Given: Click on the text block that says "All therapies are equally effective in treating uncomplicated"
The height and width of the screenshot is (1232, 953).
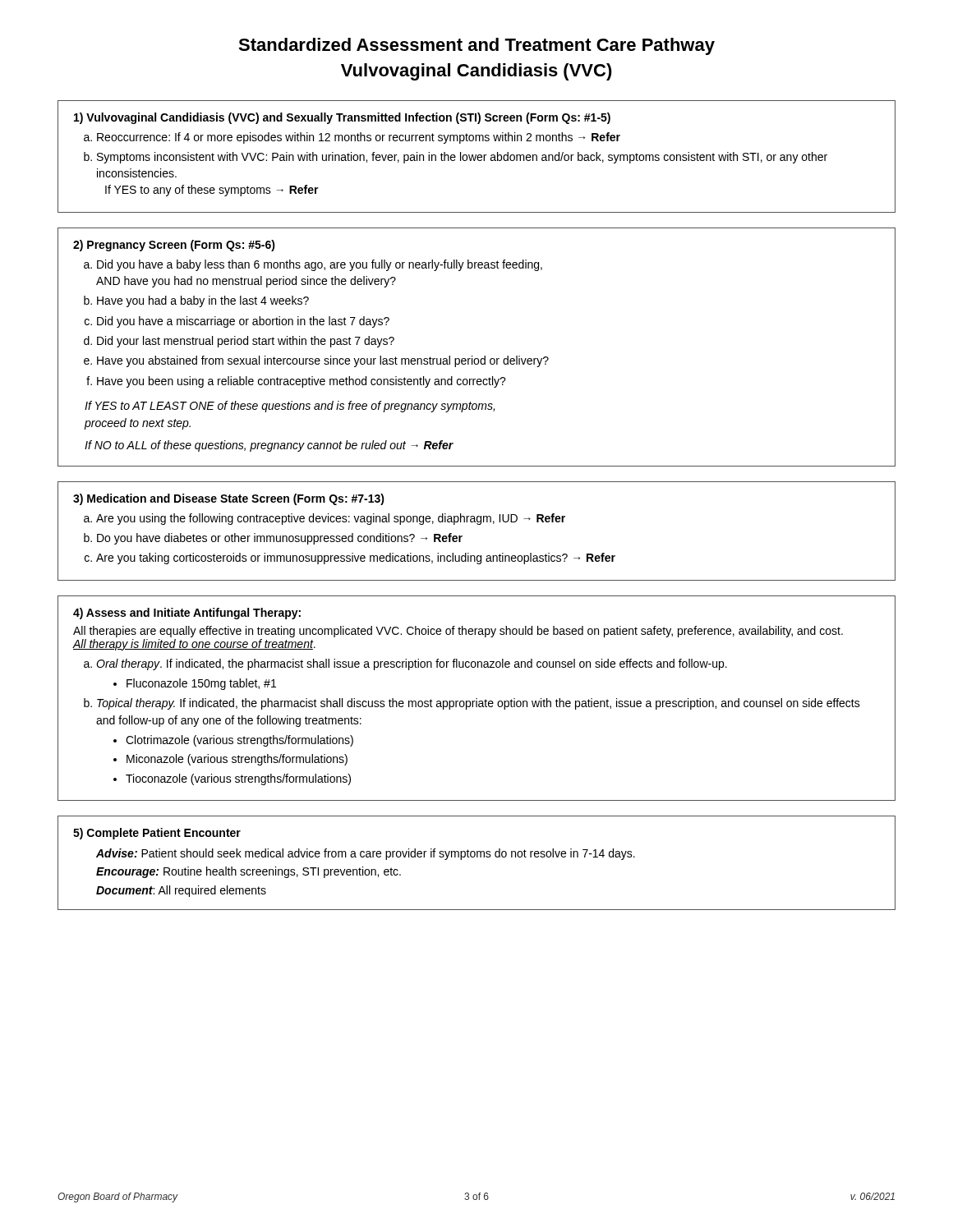Looking at the screenshot, I should pyautogui.click(x=458, y=637).
